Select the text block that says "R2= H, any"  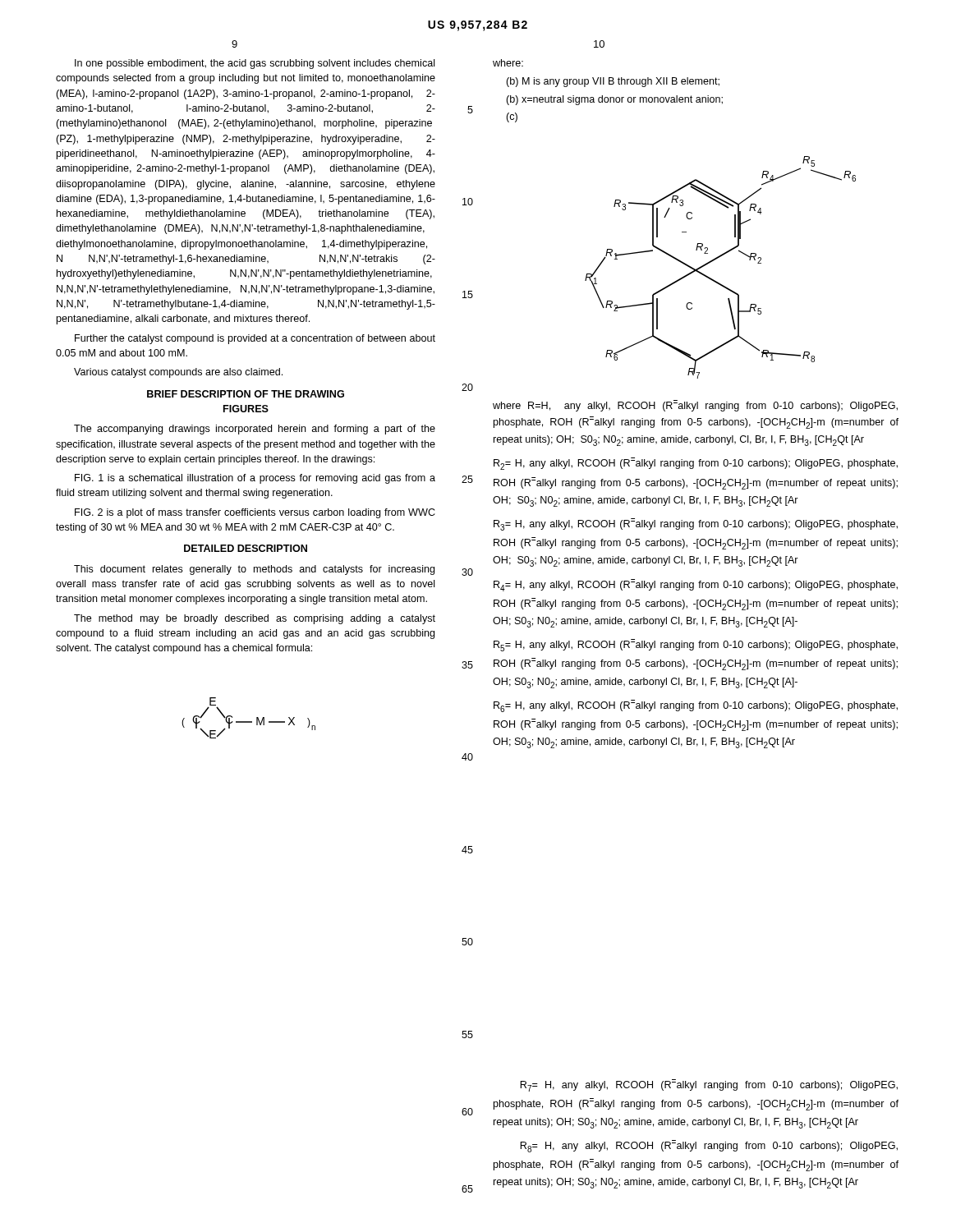tap(696, 482)
